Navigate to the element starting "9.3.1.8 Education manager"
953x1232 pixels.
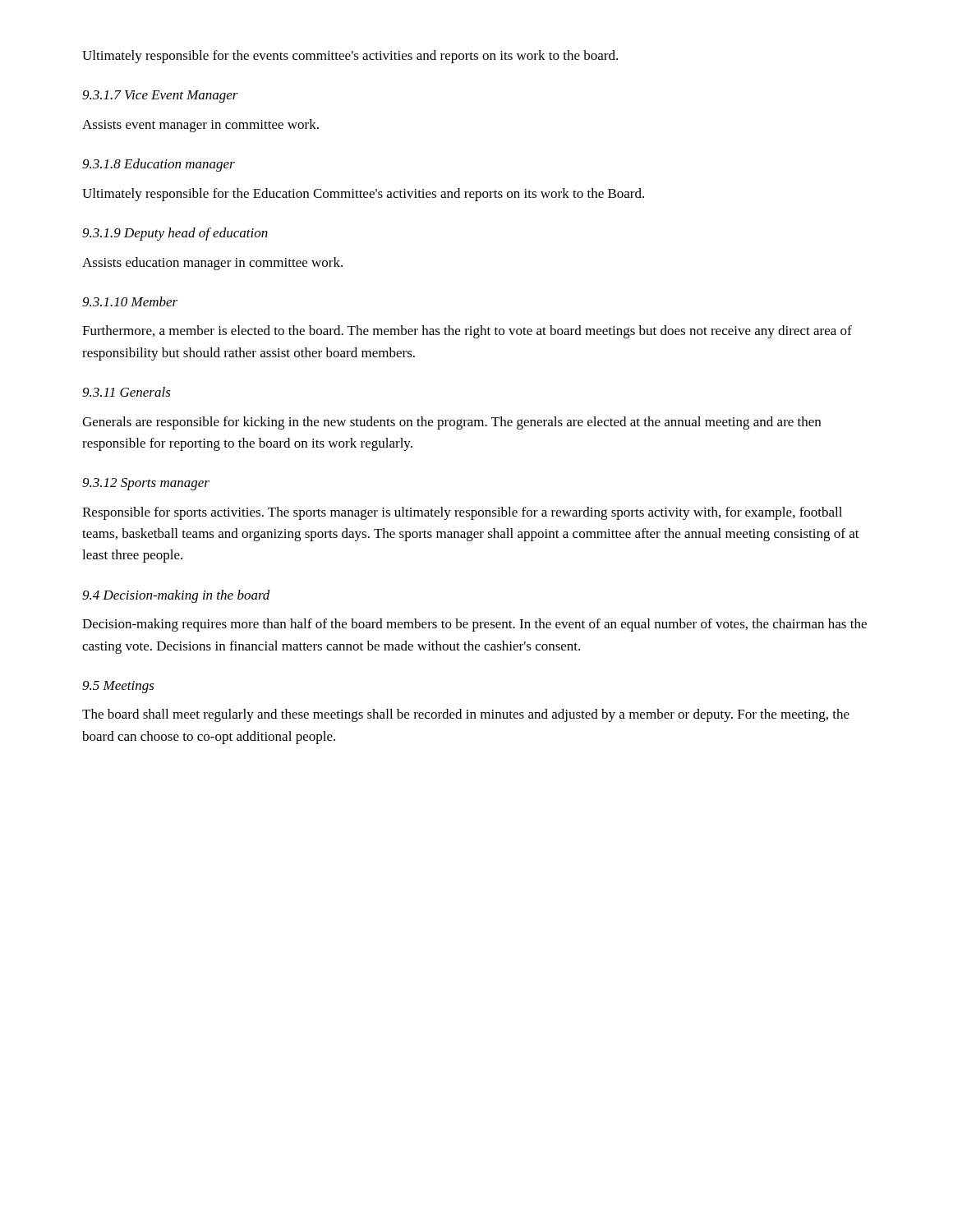click(158, 164)
